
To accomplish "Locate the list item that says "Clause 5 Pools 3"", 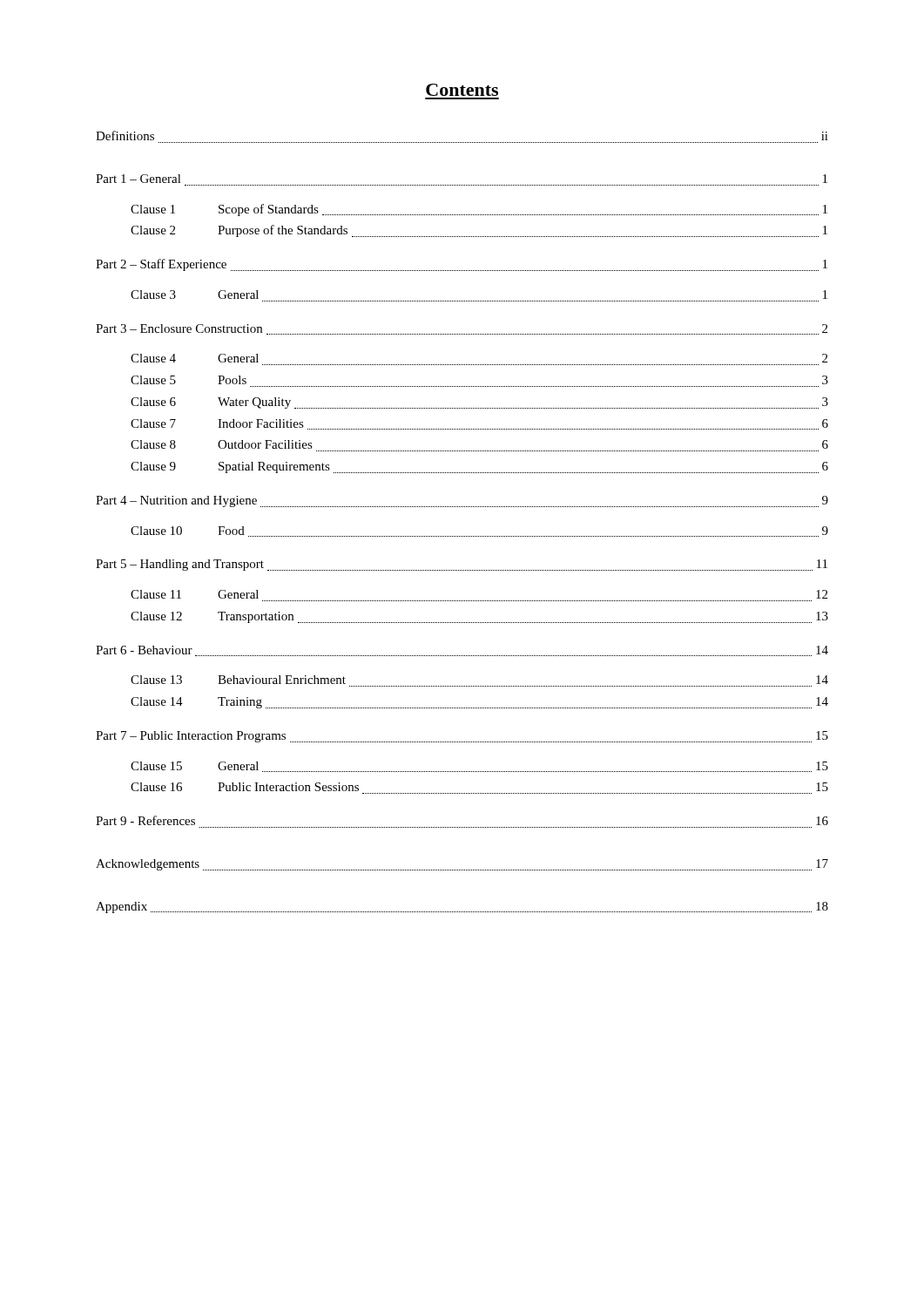I will [x=462, y=380].
